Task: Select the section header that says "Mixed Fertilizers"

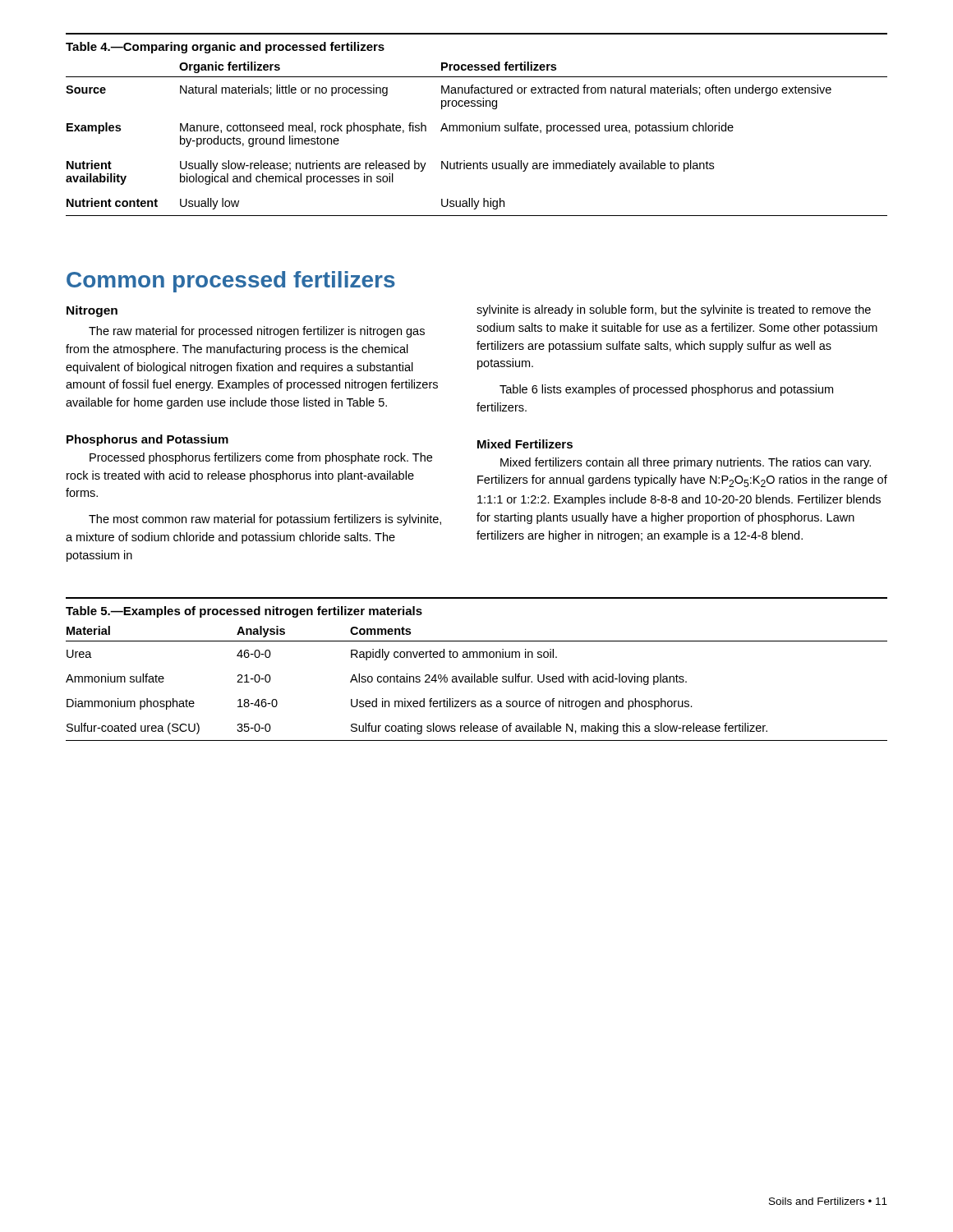Action: tap(525, 444)
